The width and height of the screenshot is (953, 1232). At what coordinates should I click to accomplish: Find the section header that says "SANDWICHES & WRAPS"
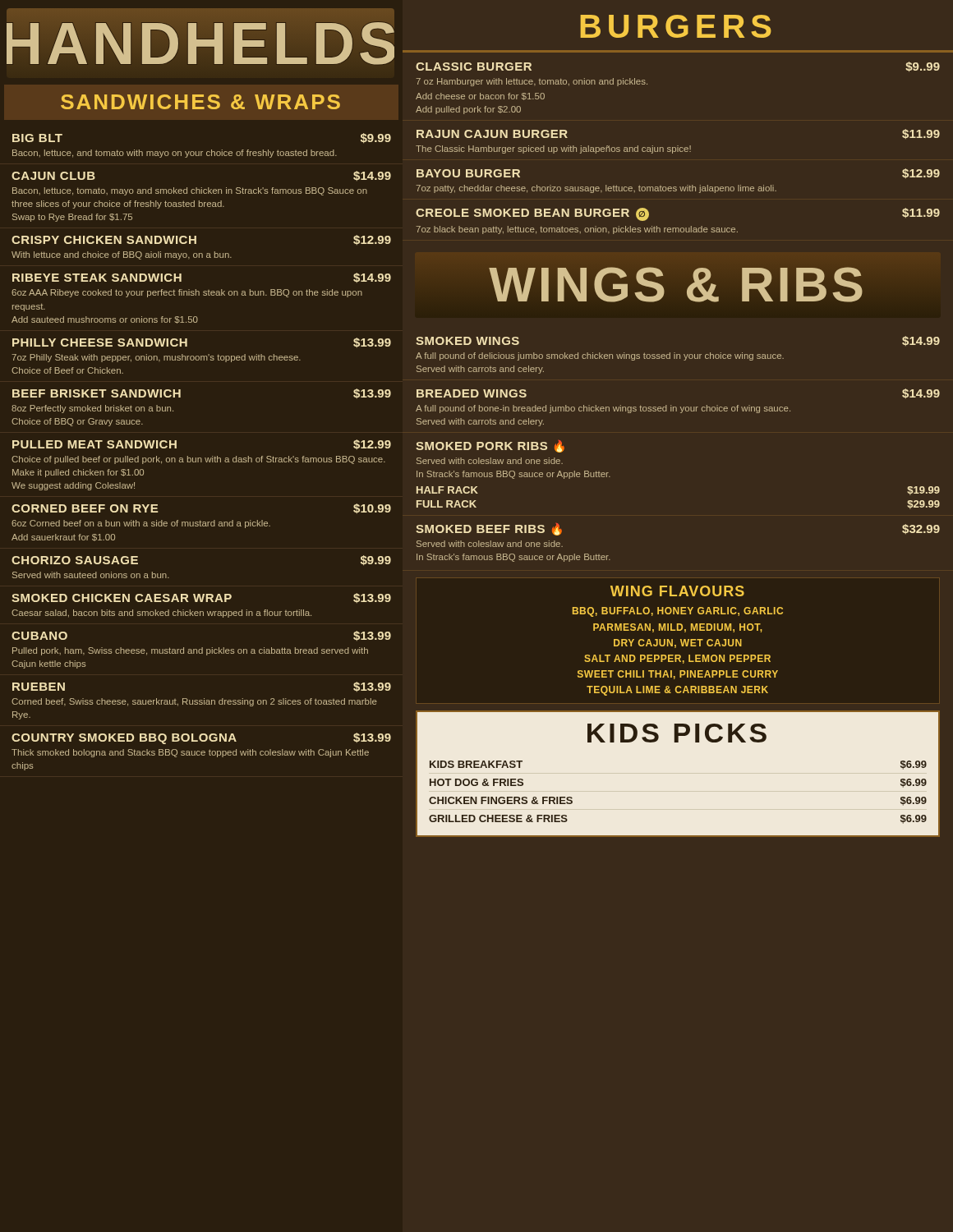pos(201,102)
